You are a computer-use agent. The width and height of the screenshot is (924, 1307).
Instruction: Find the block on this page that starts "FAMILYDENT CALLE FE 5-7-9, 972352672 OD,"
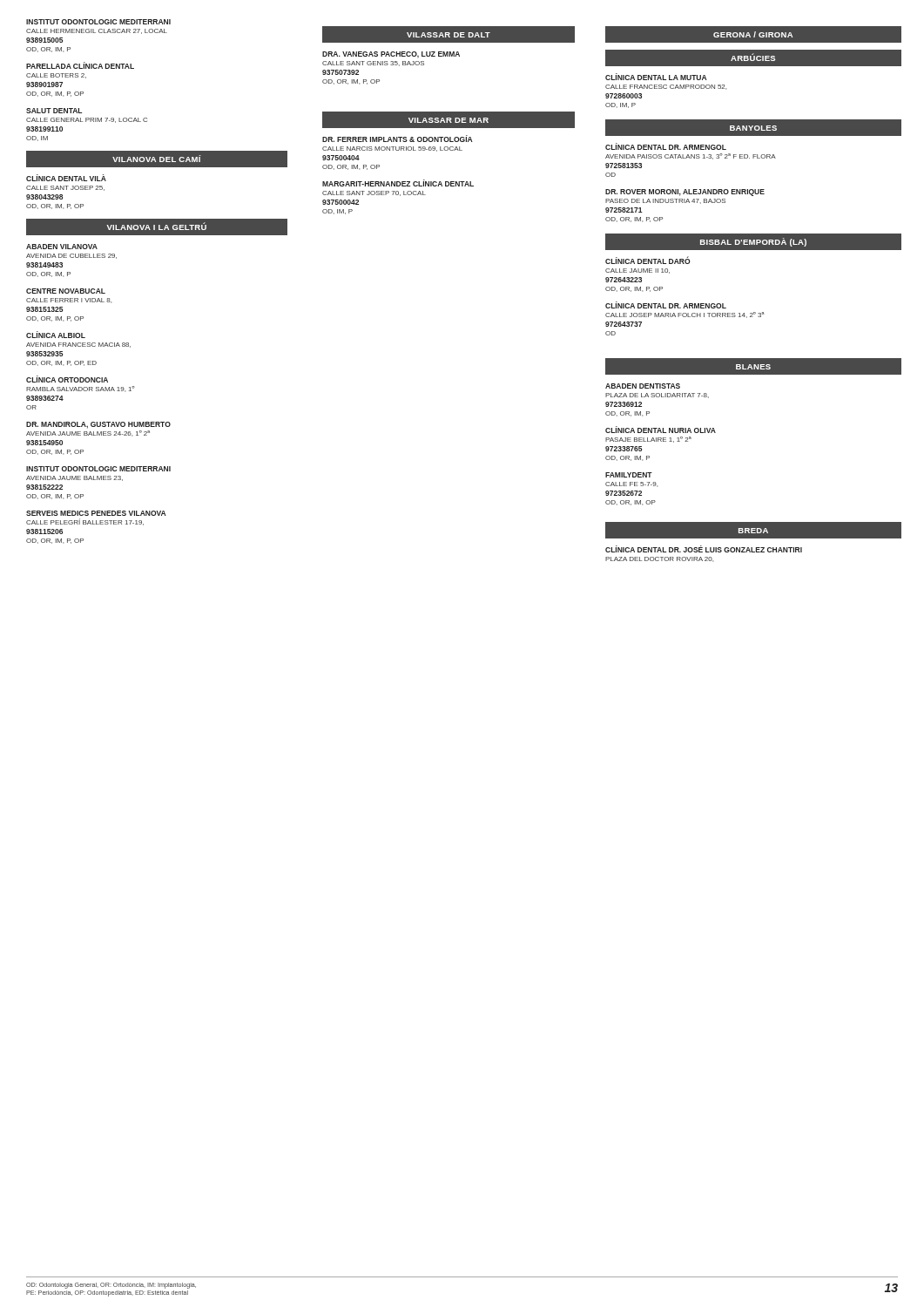click(629, 475)
